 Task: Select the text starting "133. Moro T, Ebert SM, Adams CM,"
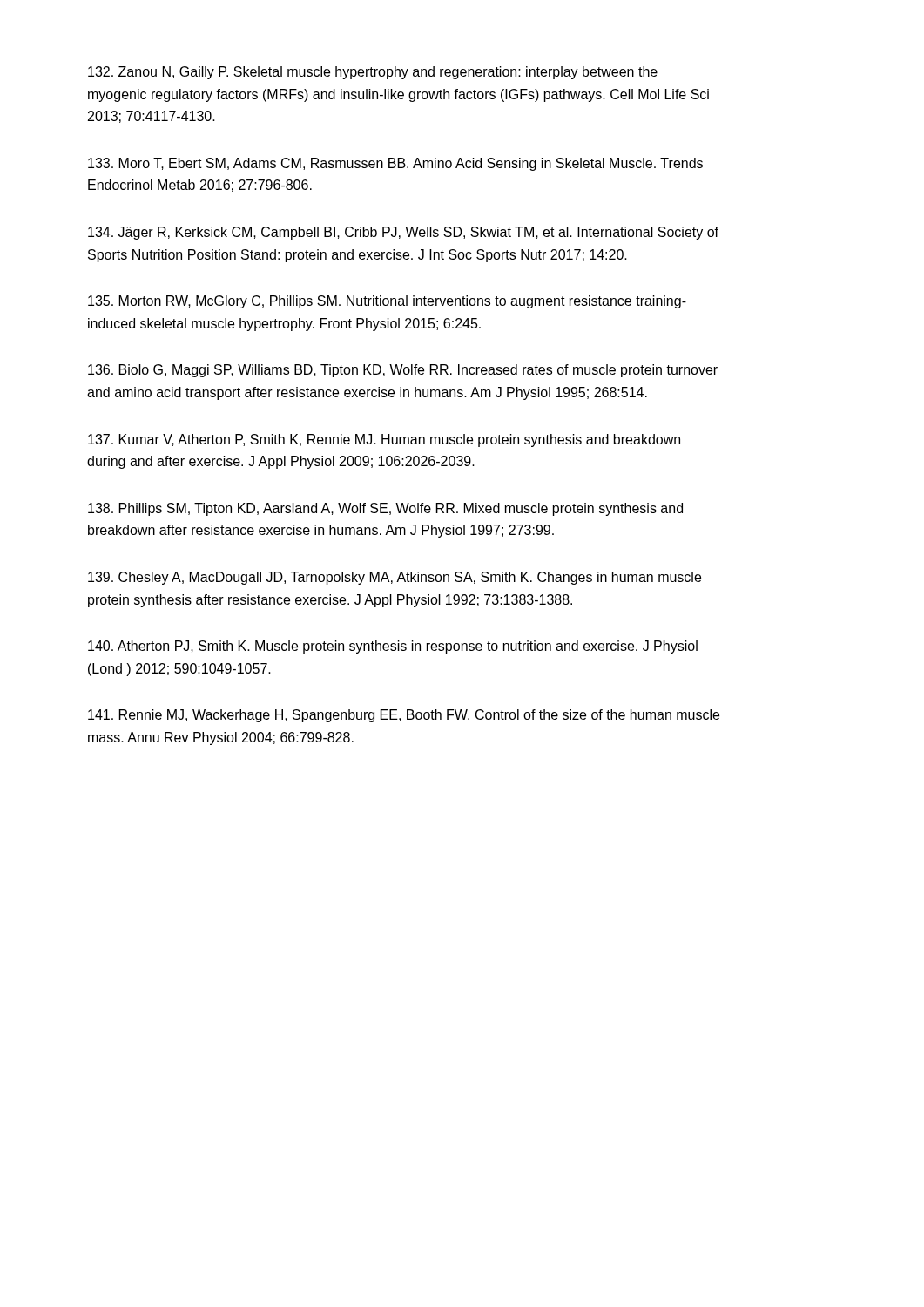pos(462,175)
